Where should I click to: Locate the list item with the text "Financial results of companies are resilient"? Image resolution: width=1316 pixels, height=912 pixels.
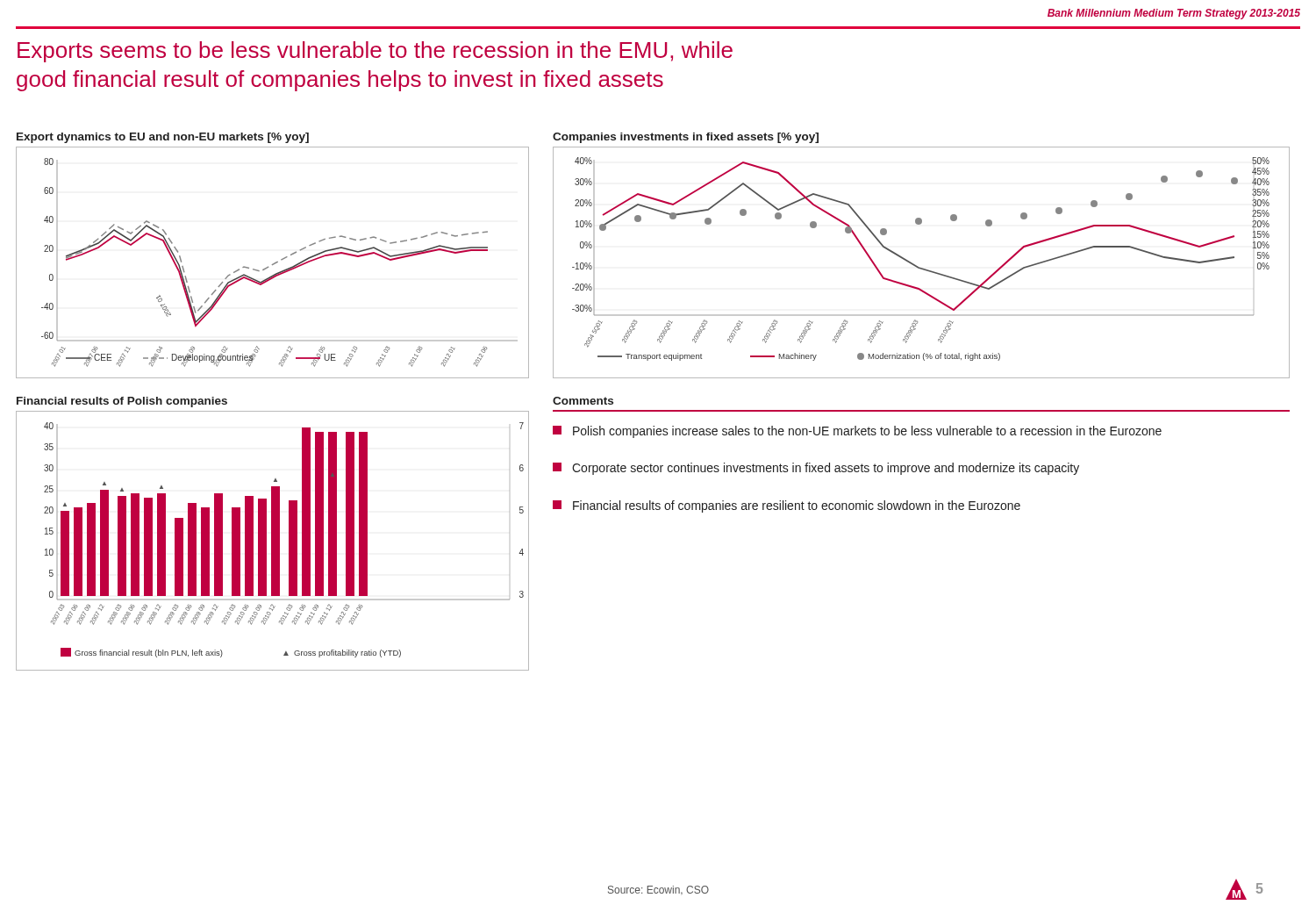787,505
